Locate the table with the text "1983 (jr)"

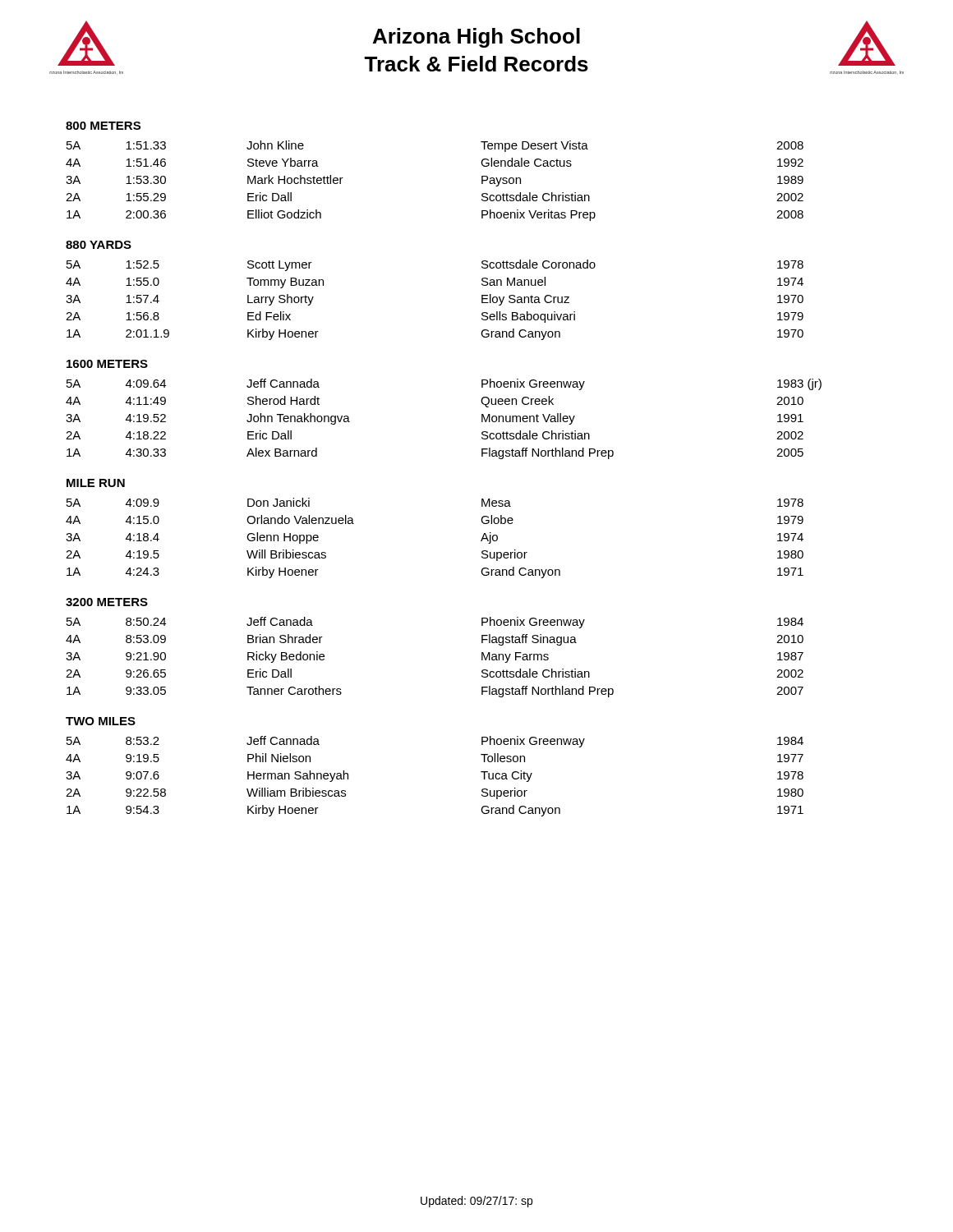(x=476, y=417)
